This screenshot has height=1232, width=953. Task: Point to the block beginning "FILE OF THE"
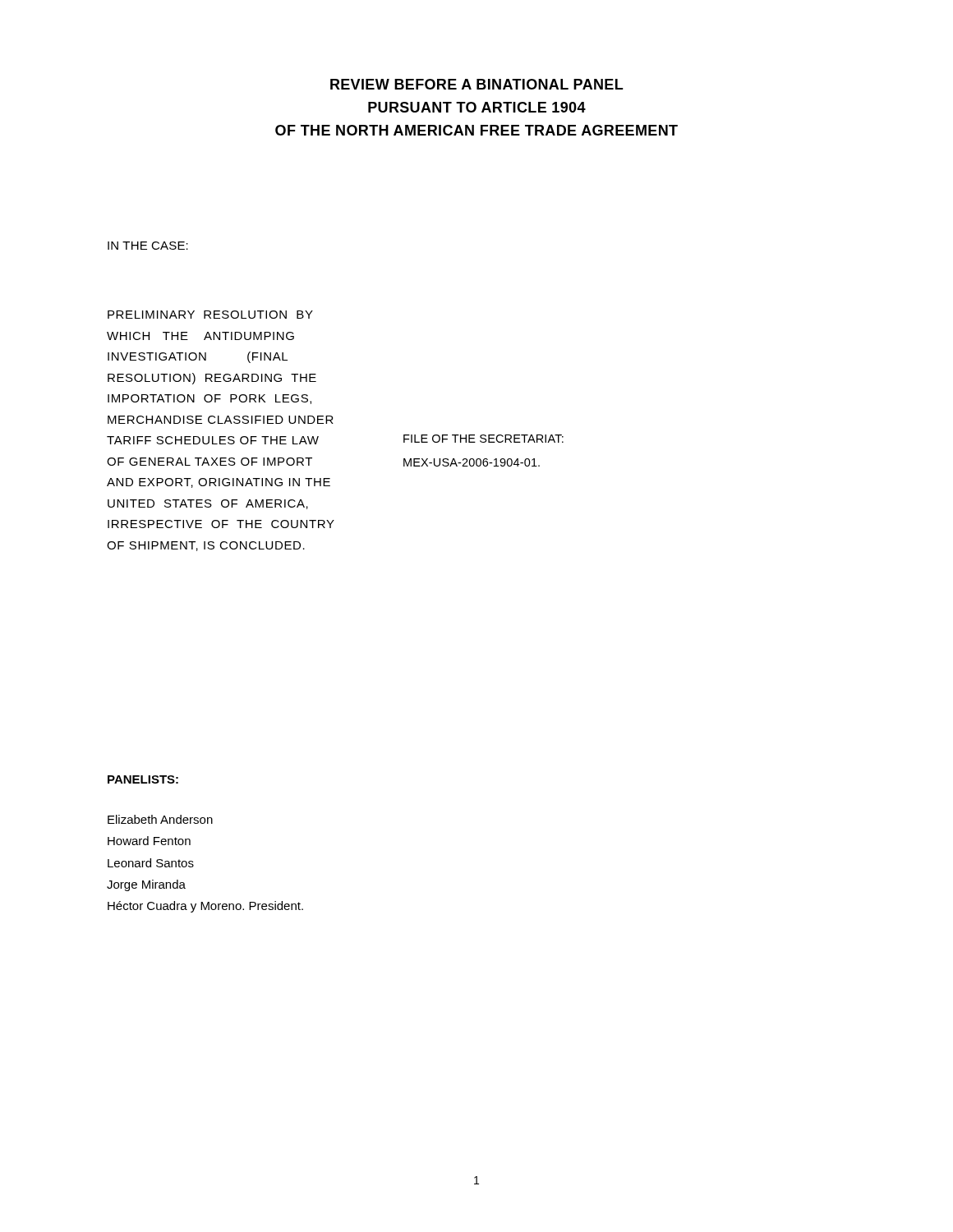coord(483,451)
